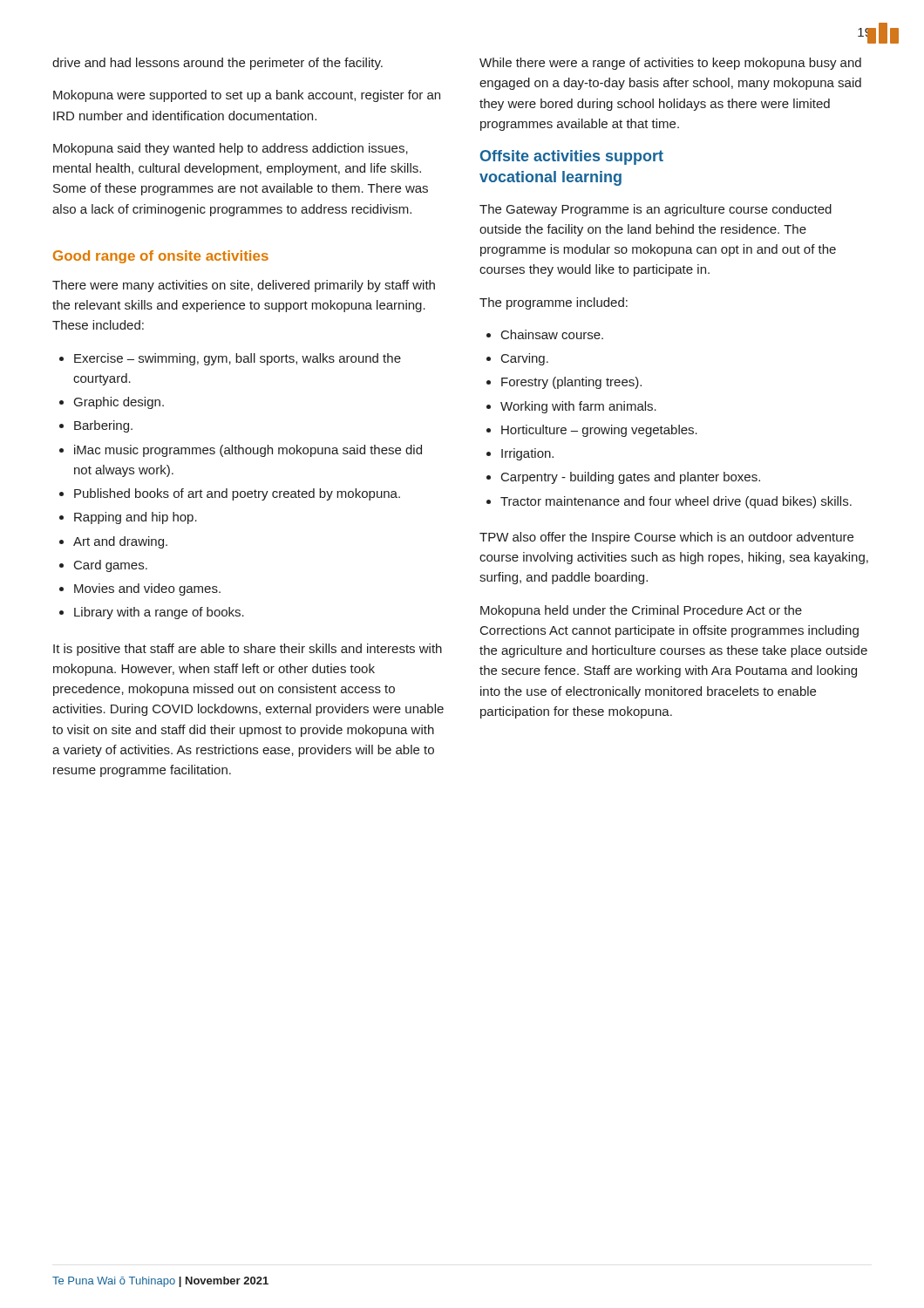Viewport: 924px width, 1308px height.
Task: Select the block starting "While there were"
Action: tap(676, 93)
